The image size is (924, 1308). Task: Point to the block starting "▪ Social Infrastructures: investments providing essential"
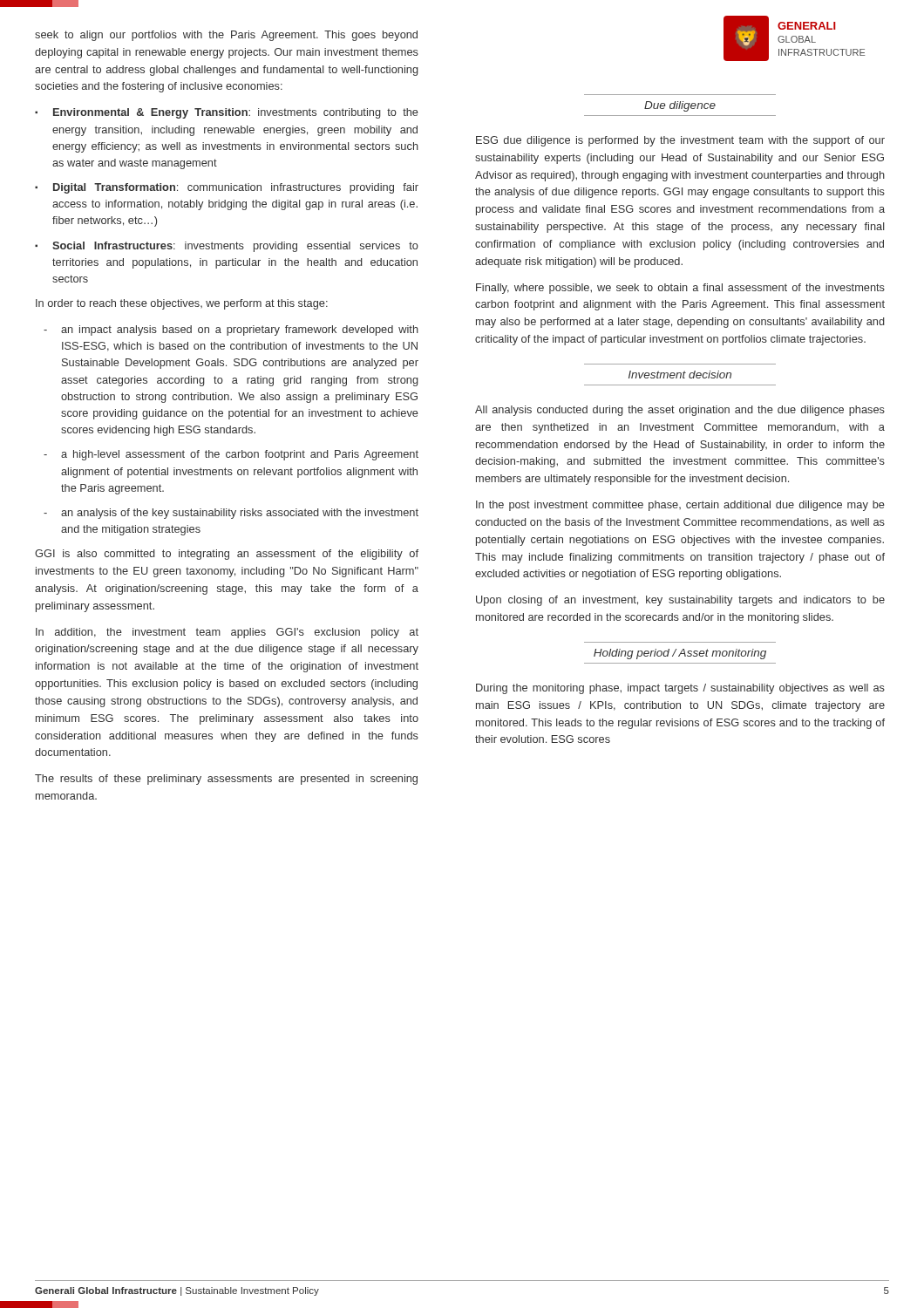pyautogui.click(x=227, y=262)
